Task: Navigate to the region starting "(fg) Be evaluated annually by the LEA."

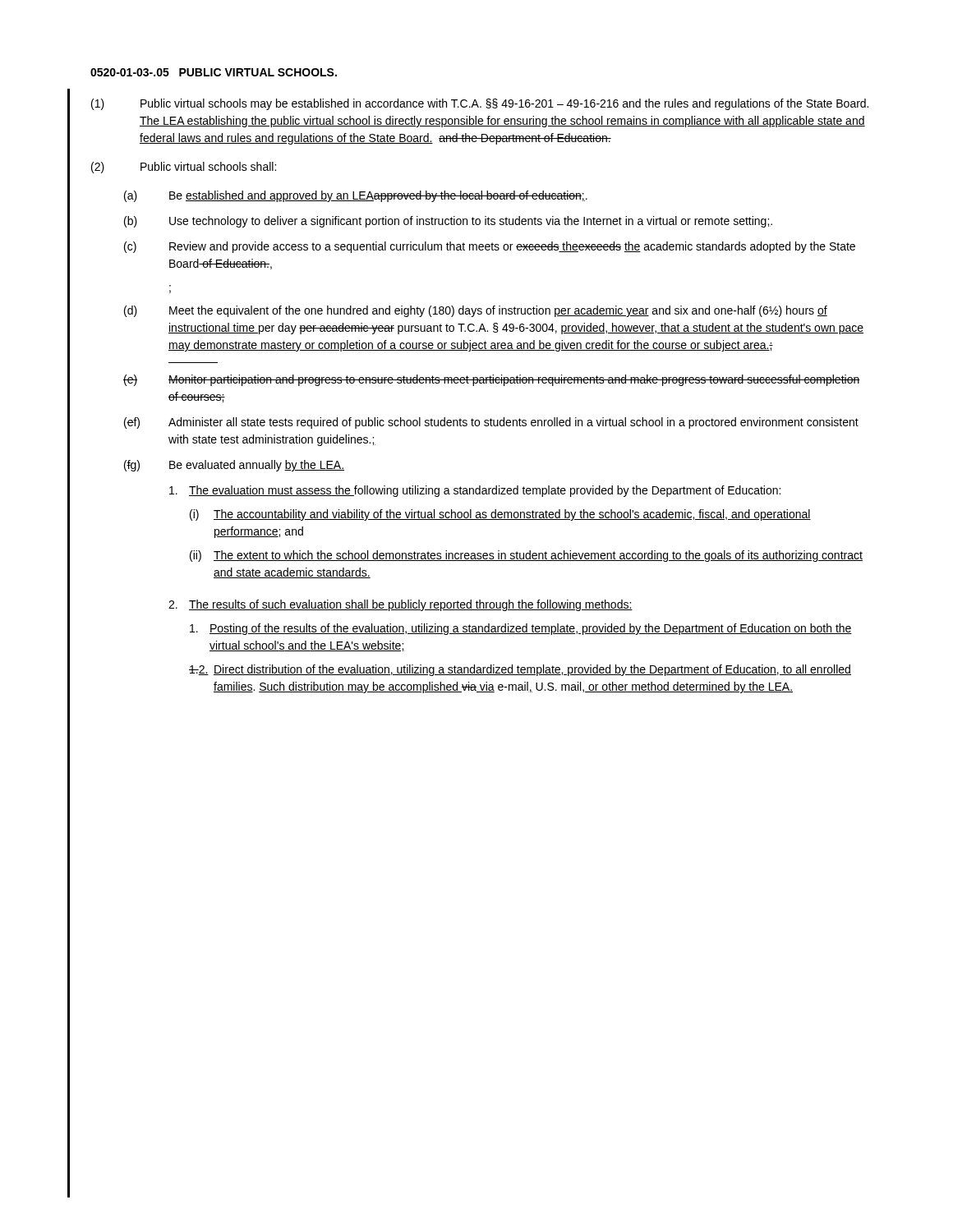Action: click(234, 466)
